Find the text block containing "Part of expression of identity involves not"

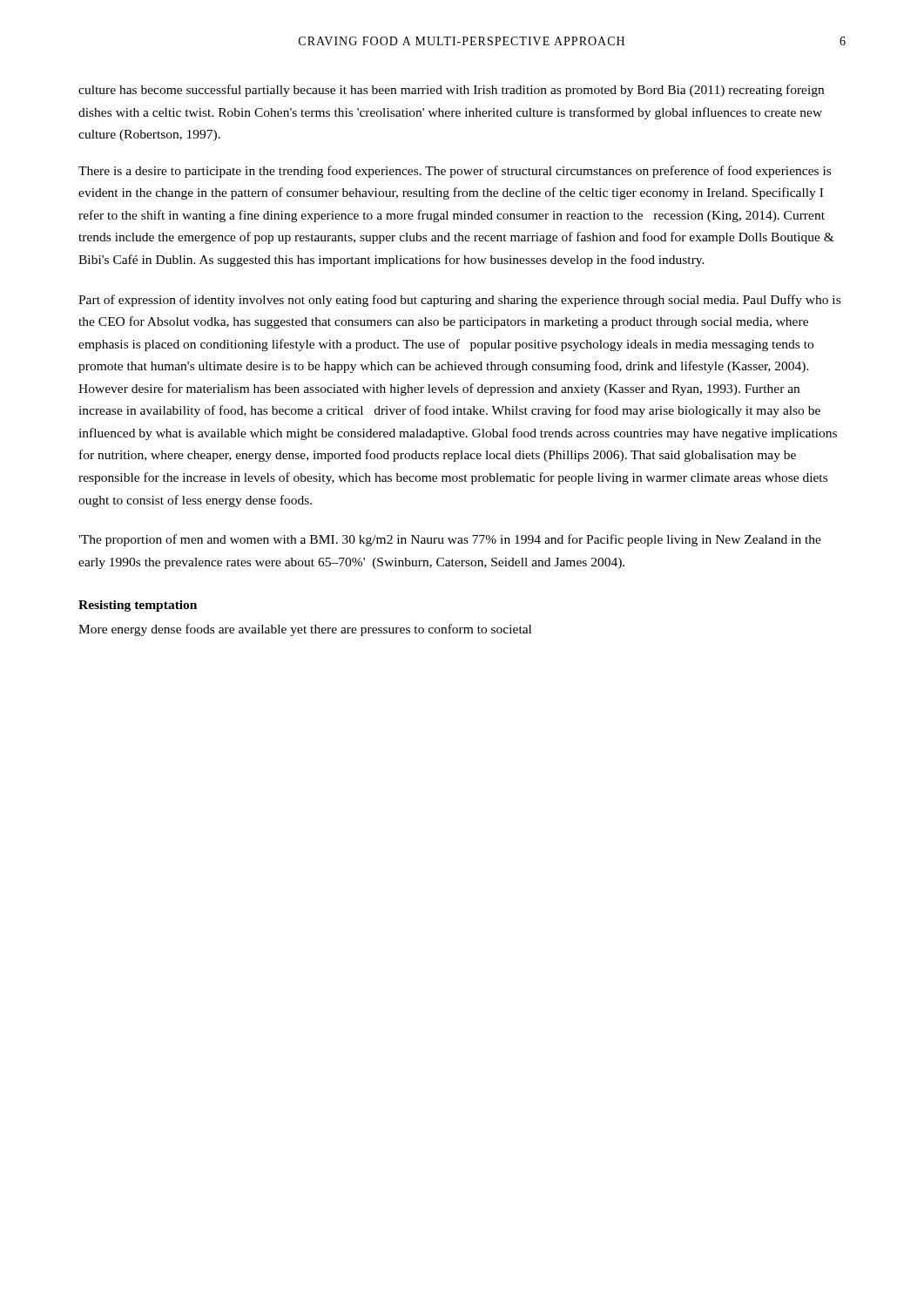(462, 399)
